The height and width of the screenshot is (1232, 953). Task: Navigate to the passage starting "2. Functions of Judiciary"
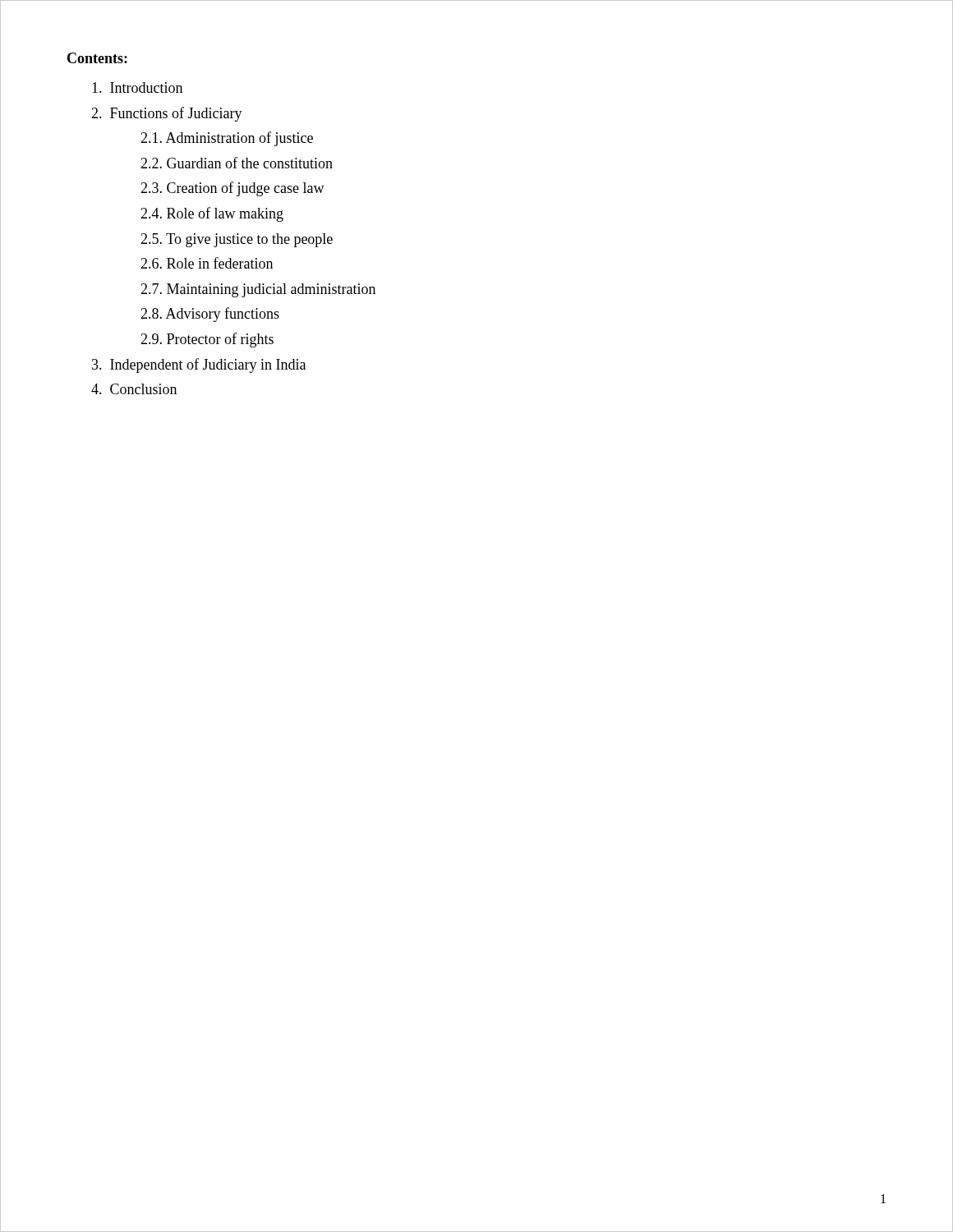click(x=167, y=113)
